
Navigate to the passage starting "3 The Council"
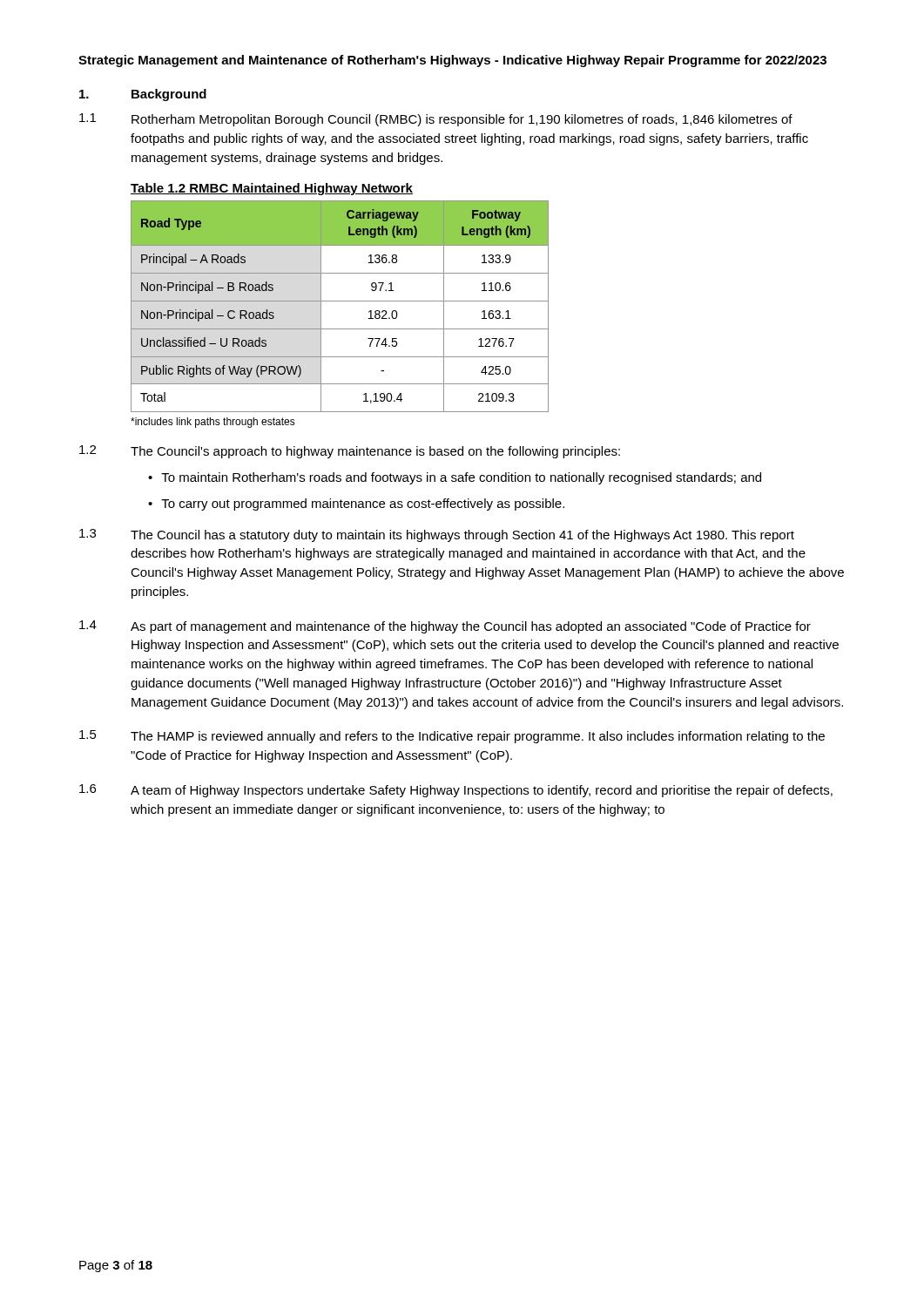tap(462, 563)
